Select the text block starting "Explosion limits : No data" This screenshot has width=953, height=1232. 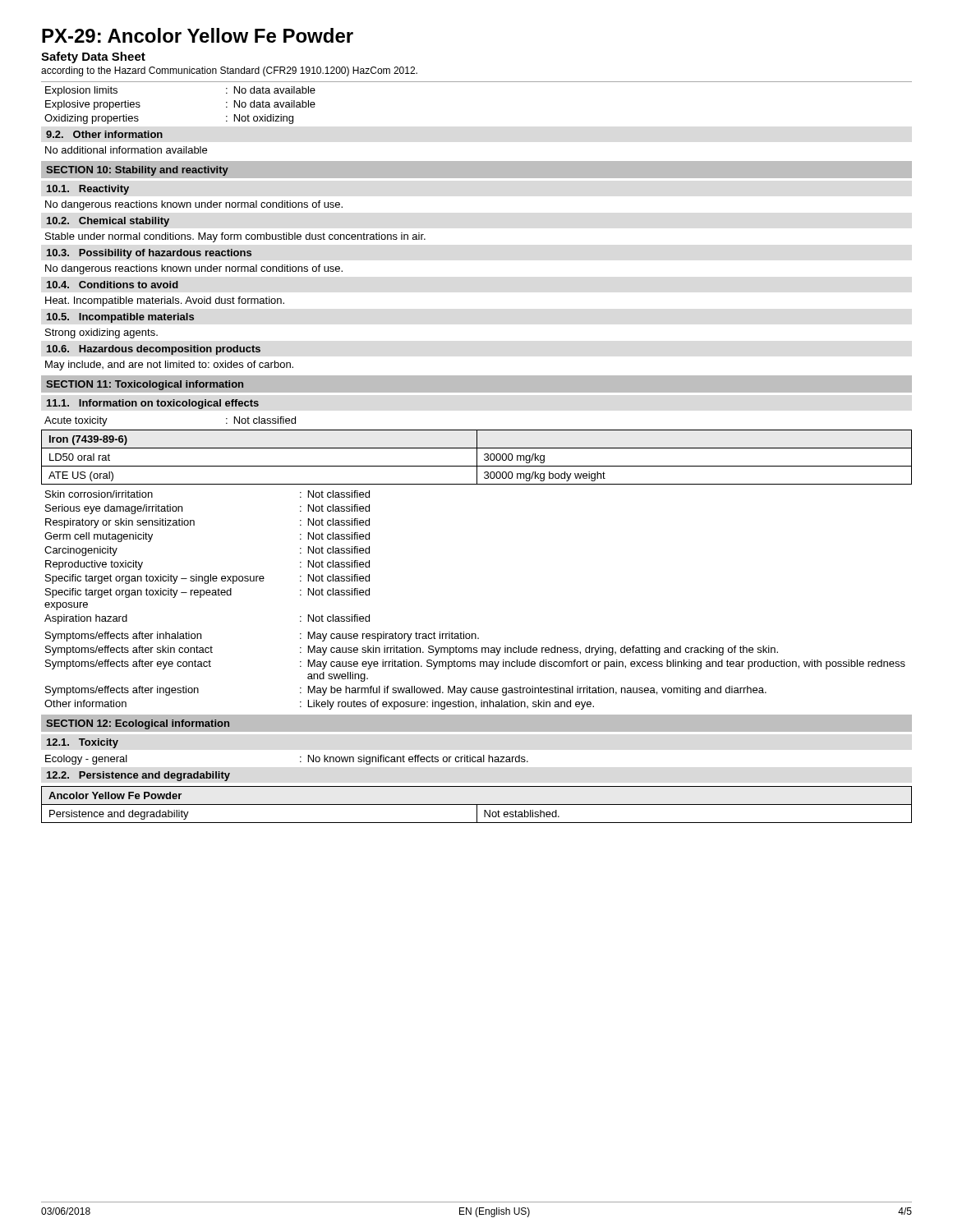pos(476,90)
